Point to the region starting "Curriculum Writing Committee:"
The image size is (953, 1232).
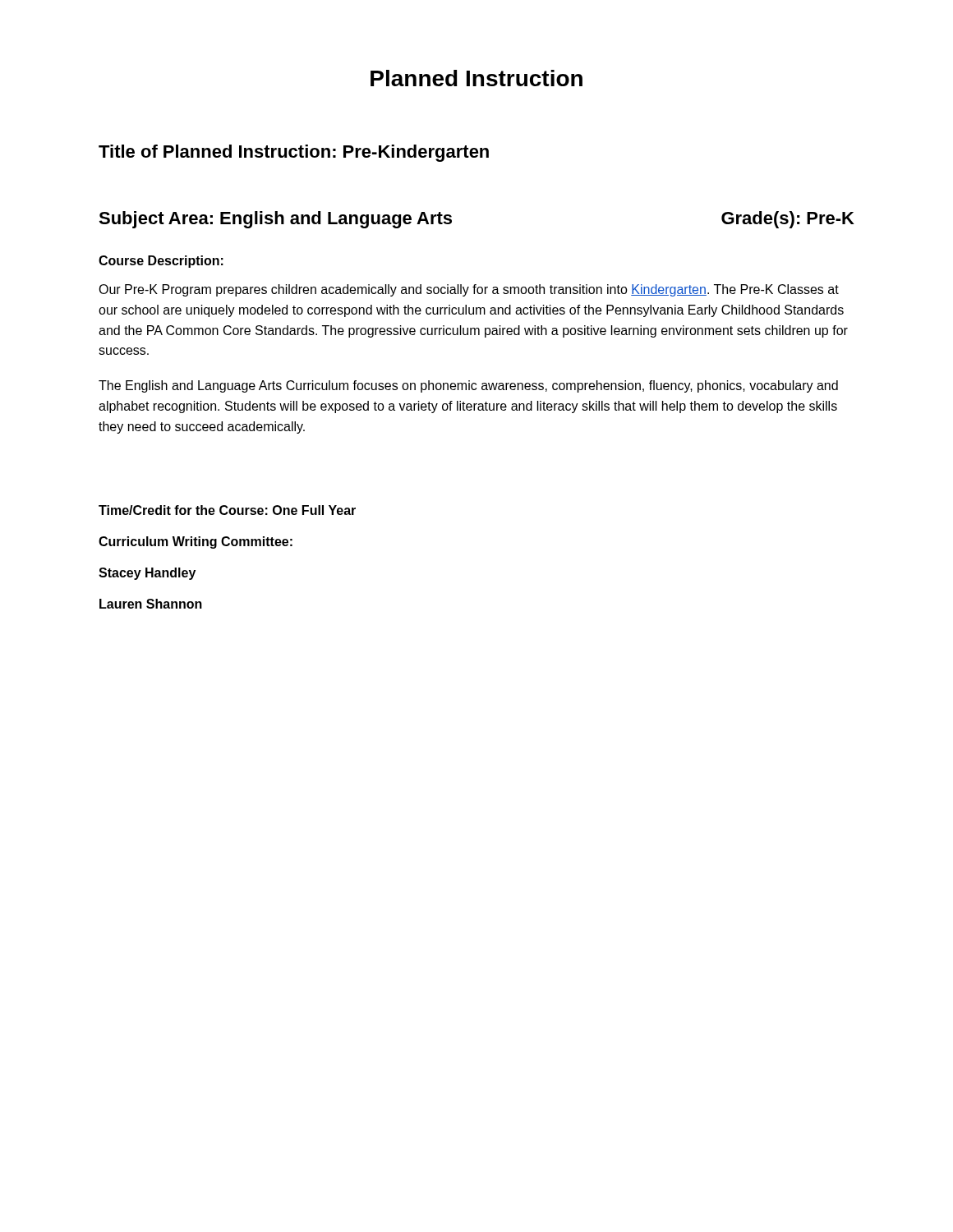(x=196, y=541)
